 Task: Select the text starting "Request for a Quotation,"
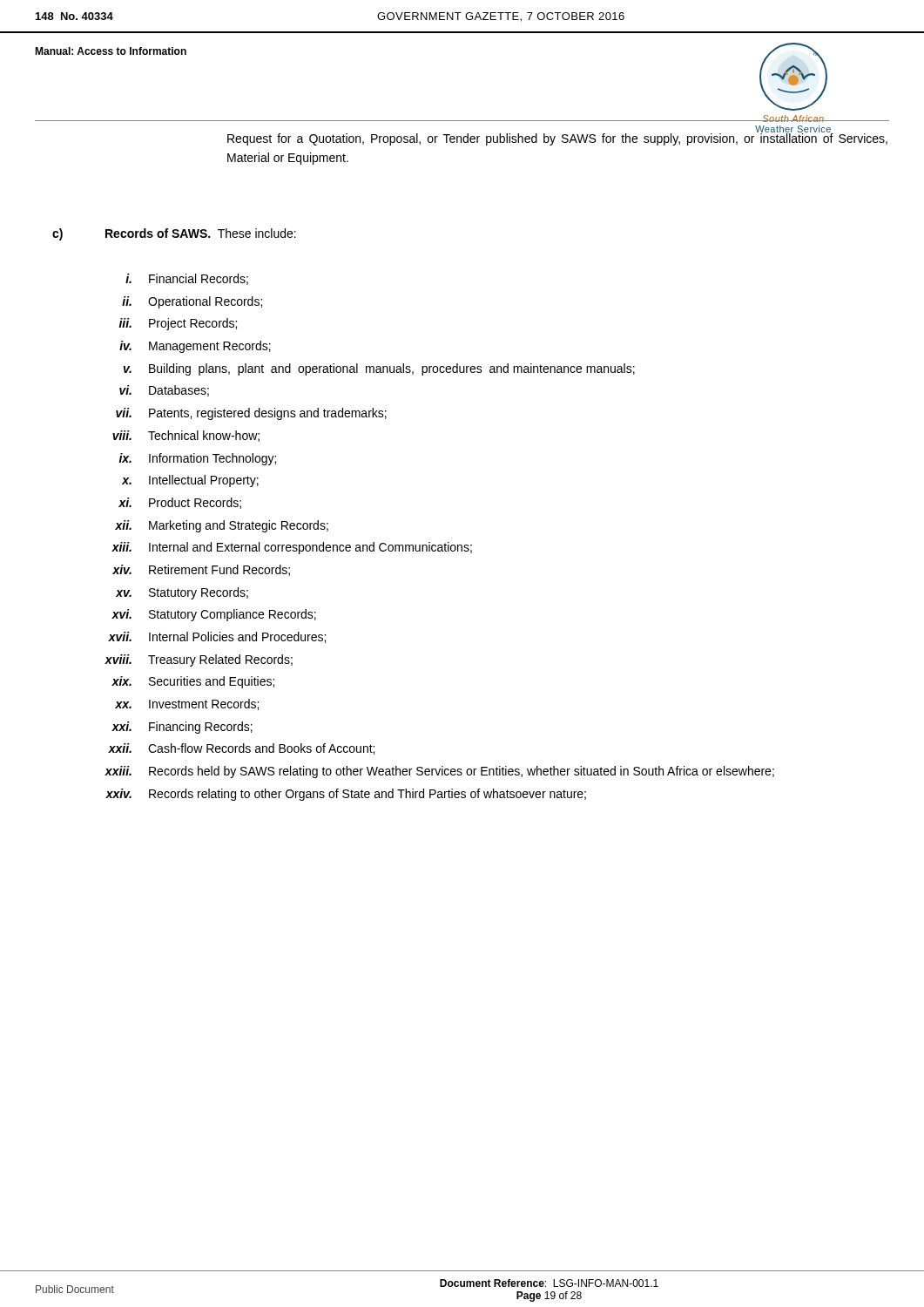click(x=557, y=148)
